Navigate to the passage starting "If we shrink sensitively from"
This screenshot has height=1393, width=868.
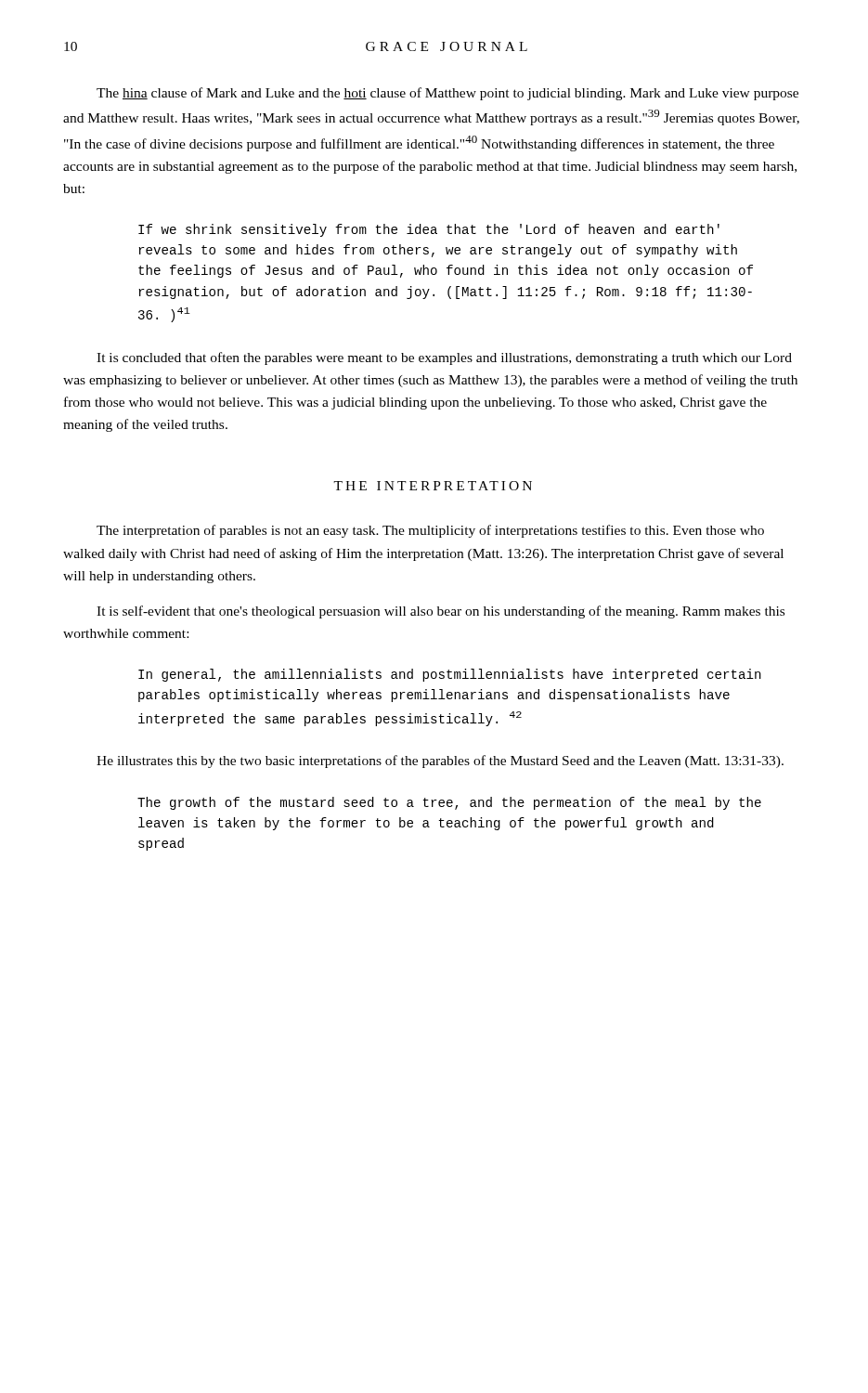click(x=453, y=273)
